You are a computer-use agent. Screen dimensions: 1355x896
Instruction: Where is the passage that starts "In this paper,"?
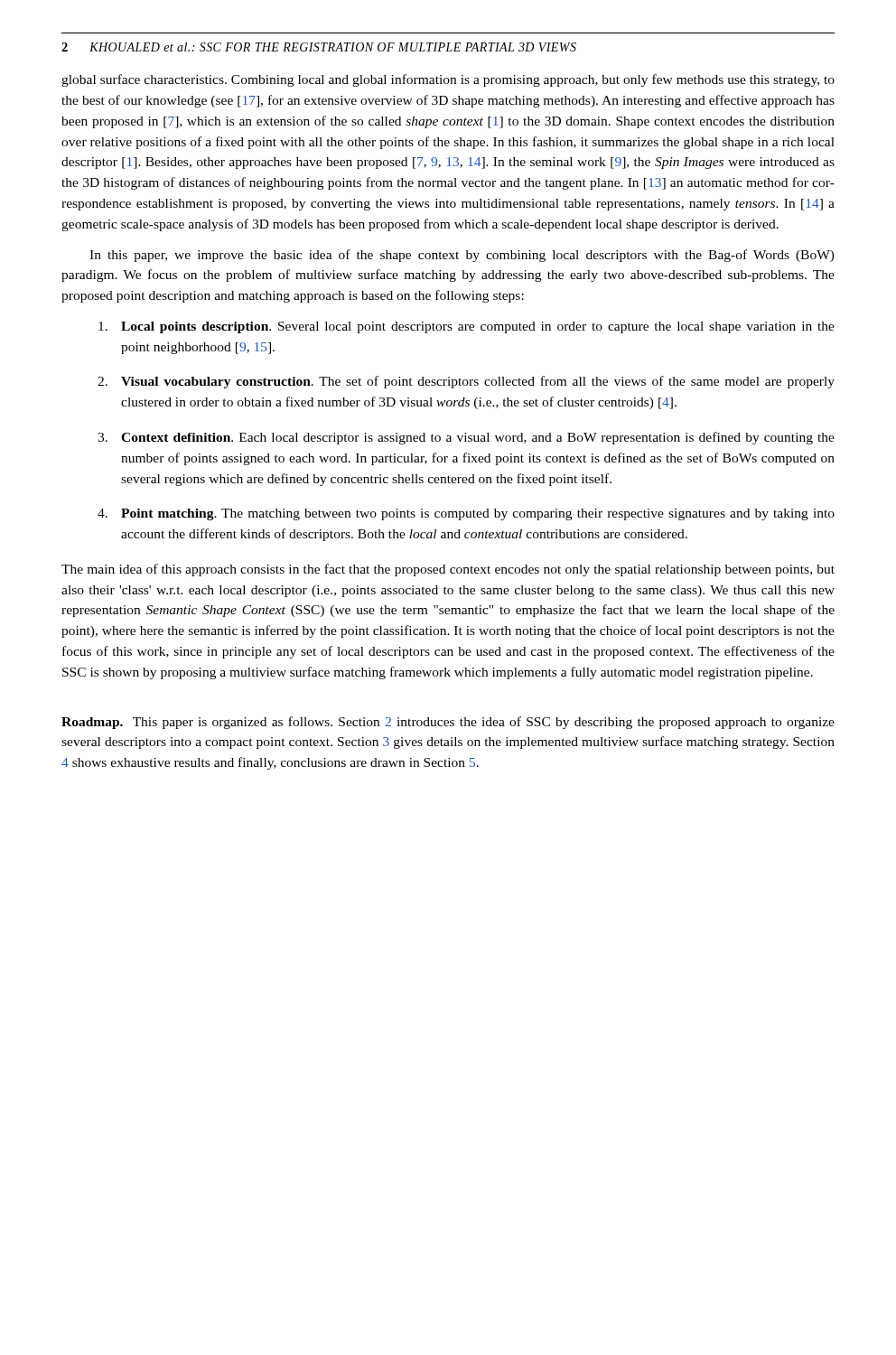448,274
